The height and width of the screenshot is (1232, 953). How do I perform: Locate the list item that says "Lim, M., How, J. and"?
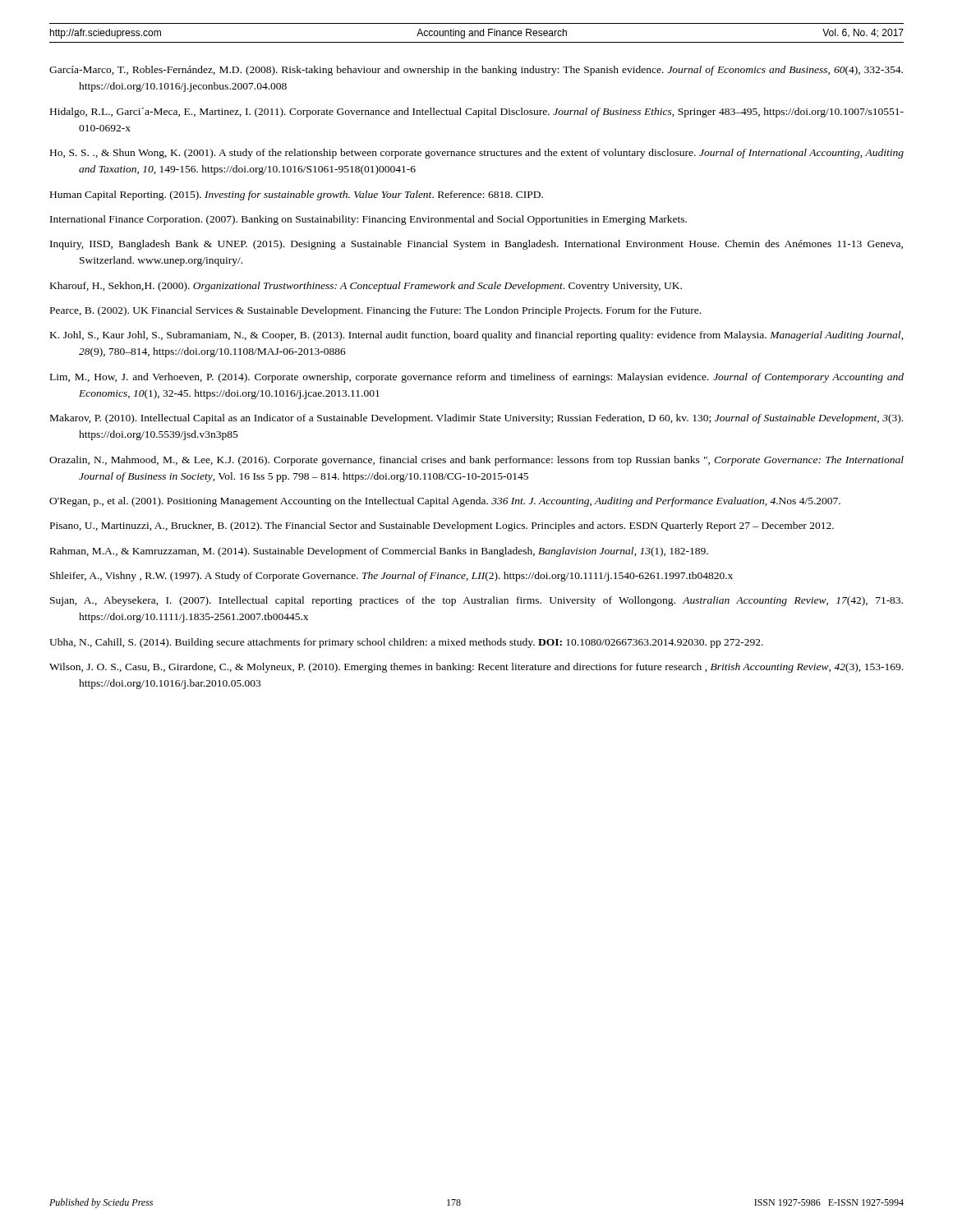[476, 384]
